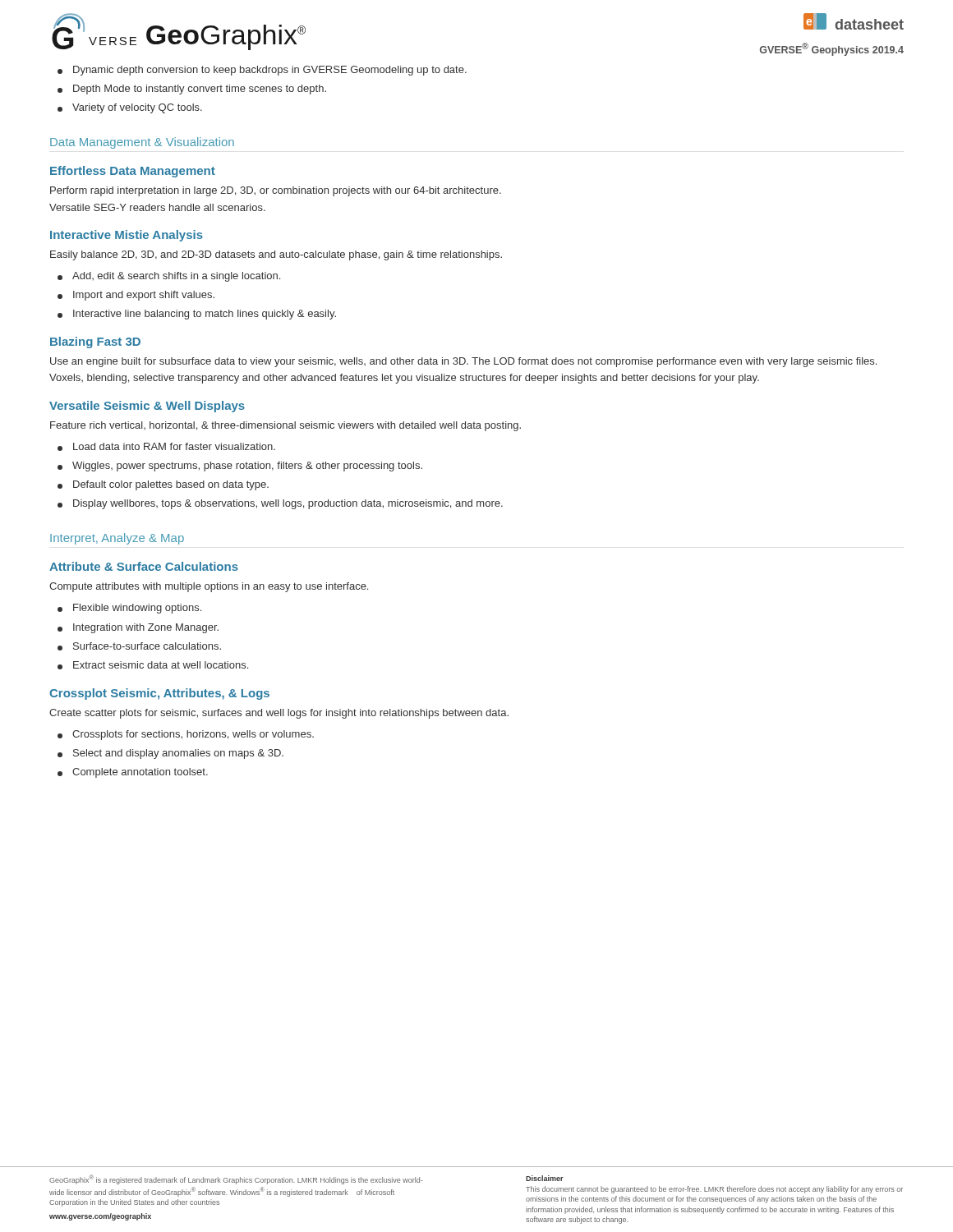Navigate to the block starting "Data Management & Visualization"

142,142
